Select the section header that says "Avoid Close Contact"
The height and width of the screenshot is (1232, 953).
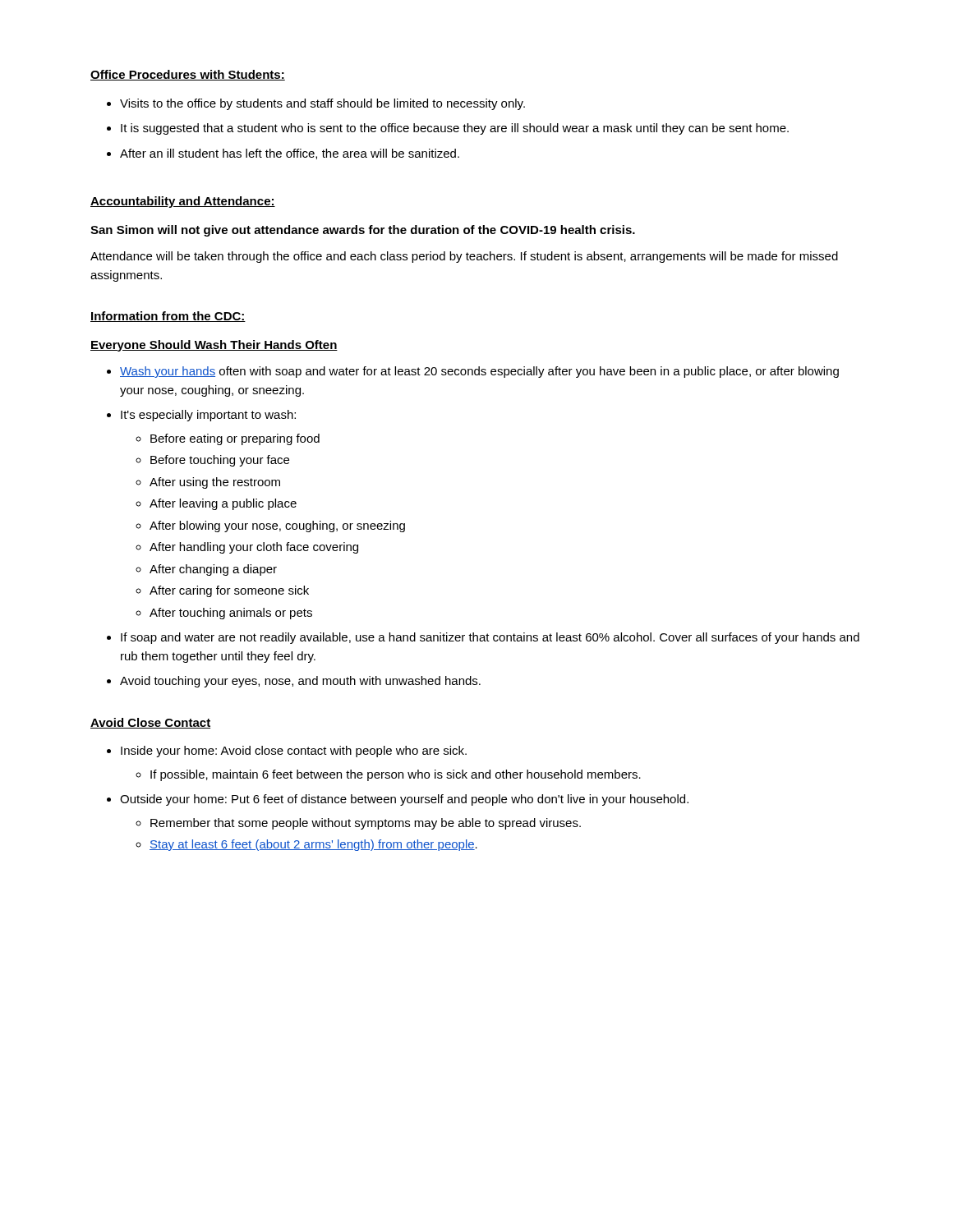click(150, 723)
